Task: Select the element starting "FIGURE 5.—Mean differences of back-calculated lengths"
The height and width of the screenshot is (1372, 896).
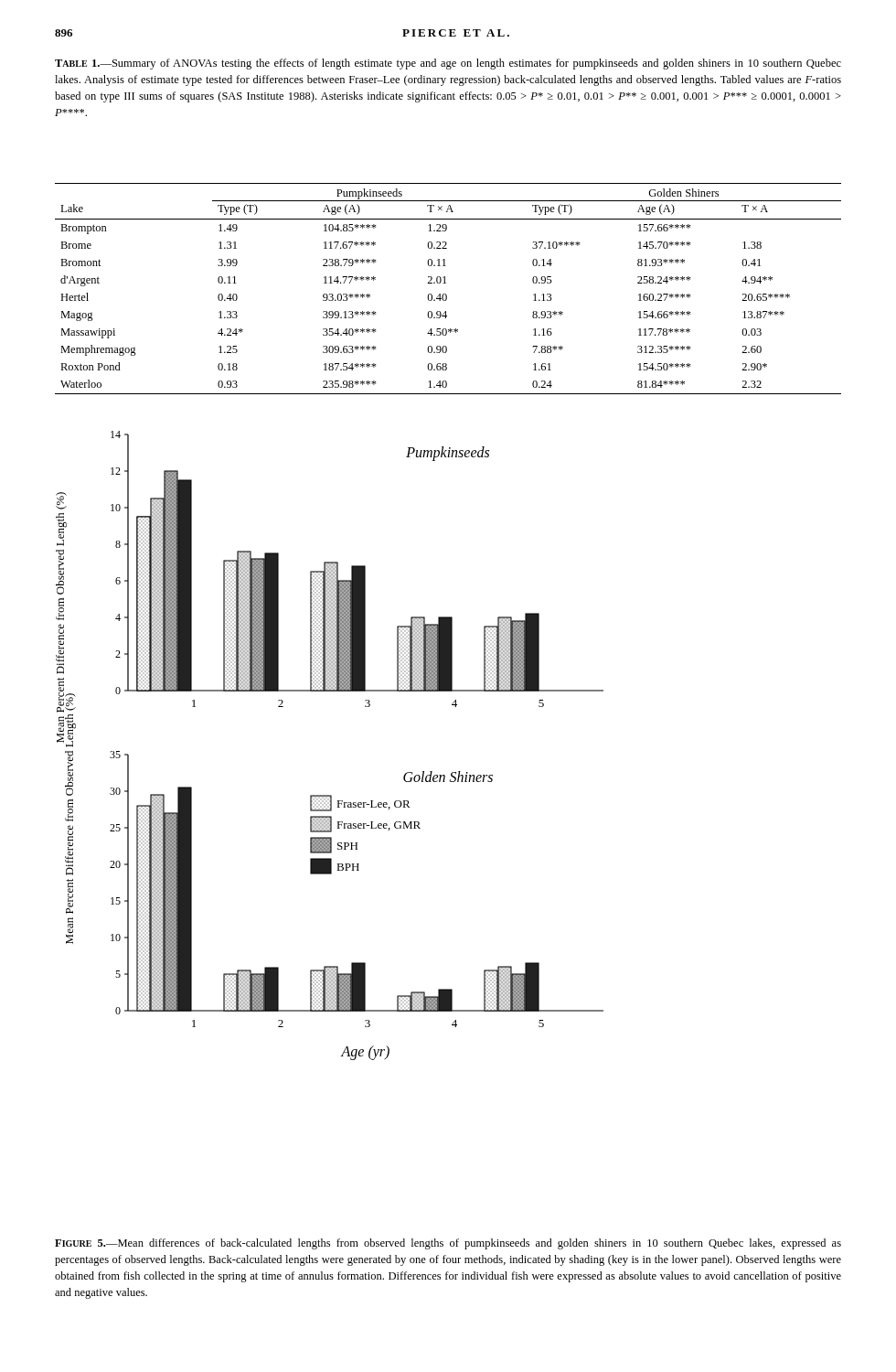Action: tap(448, 1268)
